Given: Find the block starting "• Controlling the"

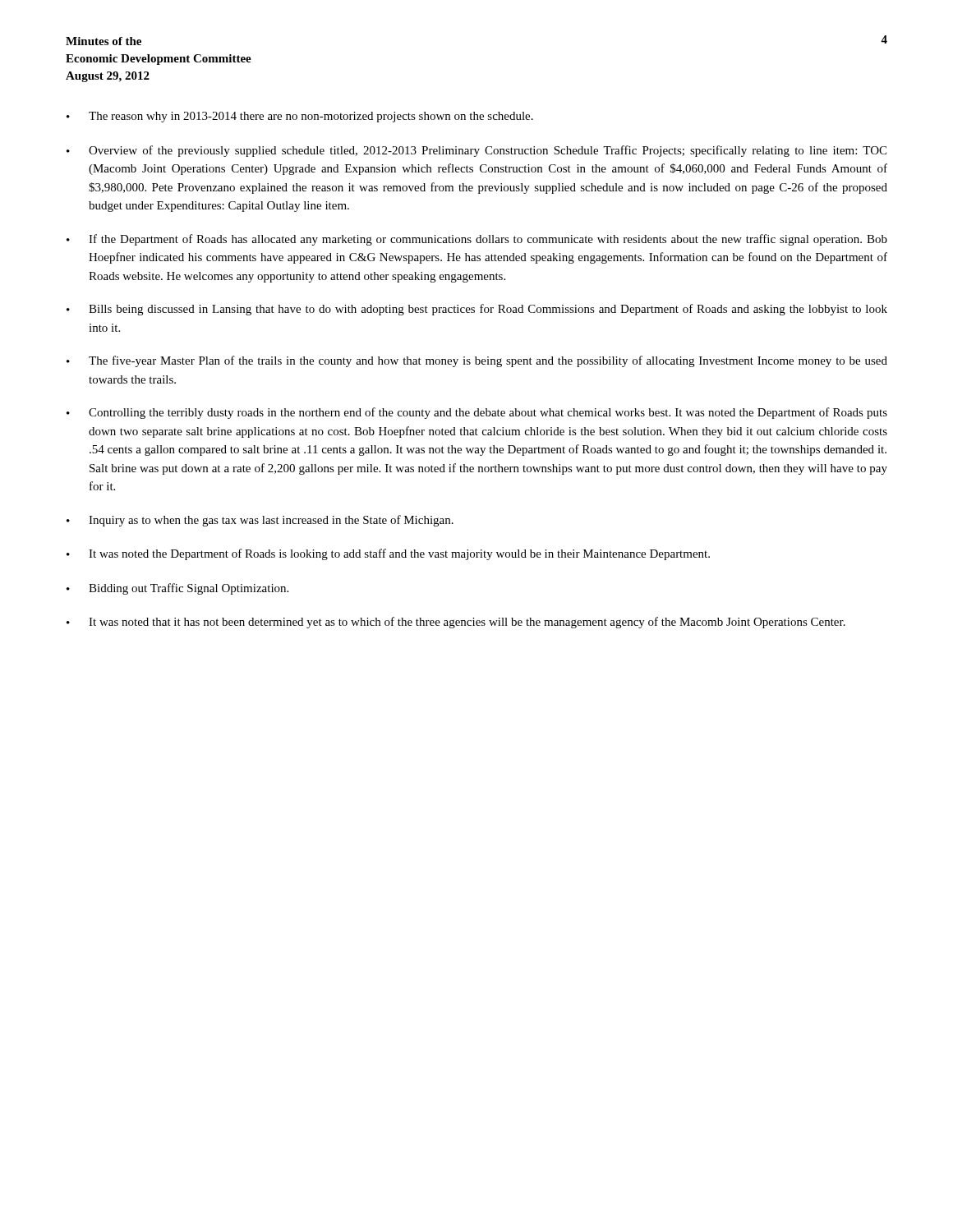Looking at the screenshot, I should click(x=476, y=449).
